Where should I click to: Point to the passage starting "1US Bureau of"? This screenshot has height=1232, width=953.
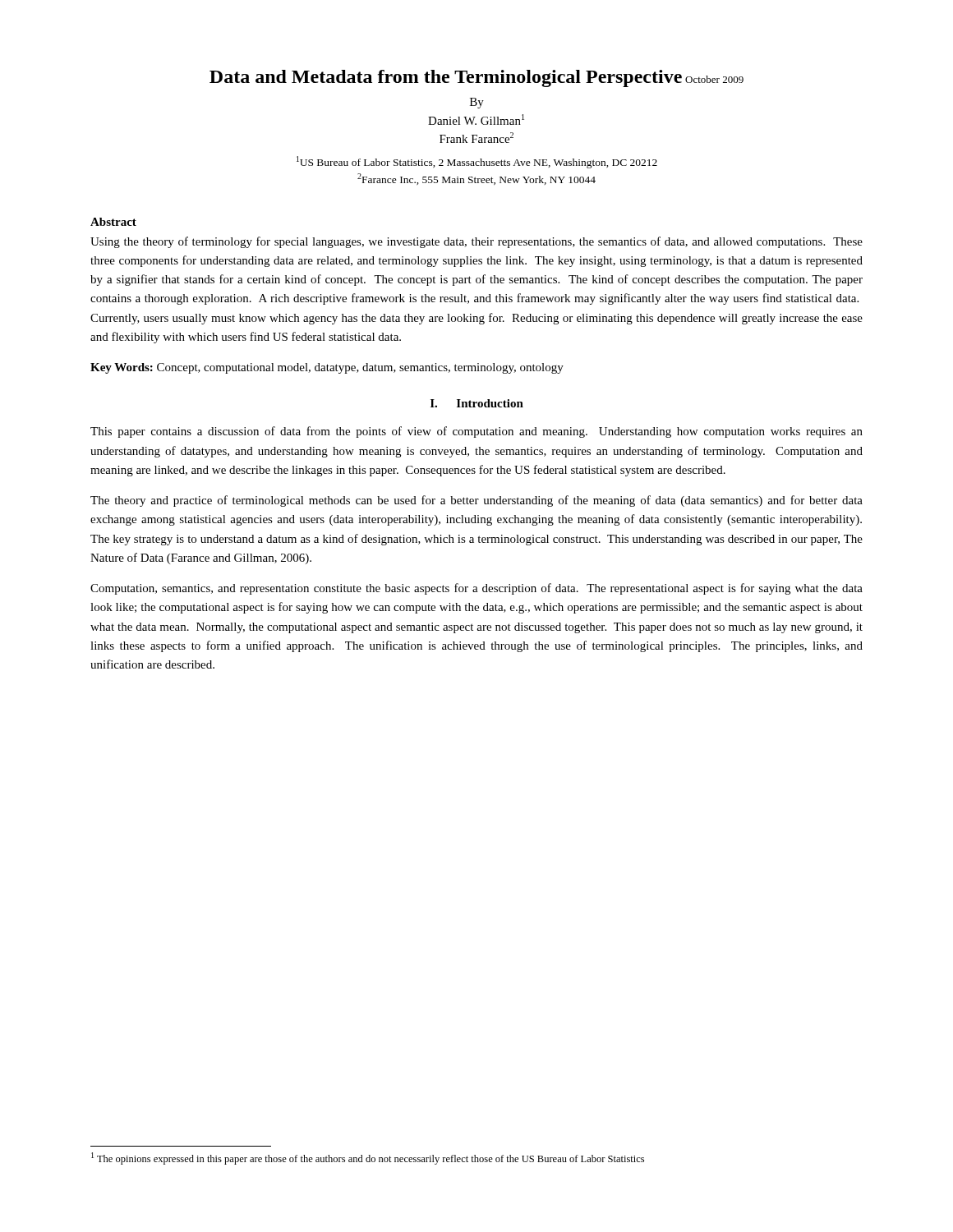(x=476, y=170)
